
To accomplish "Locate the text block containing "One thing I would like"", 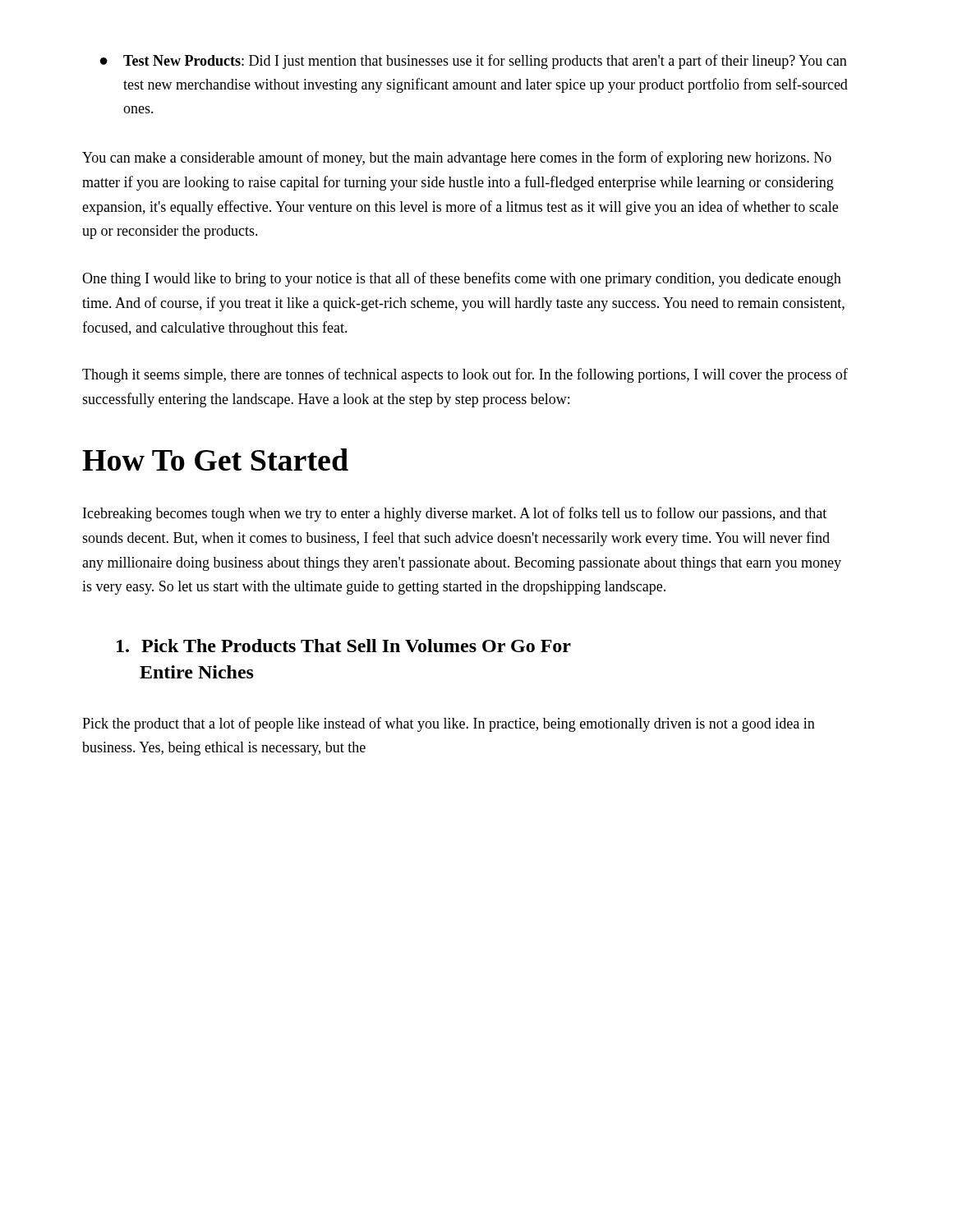I will coord(464,303).
